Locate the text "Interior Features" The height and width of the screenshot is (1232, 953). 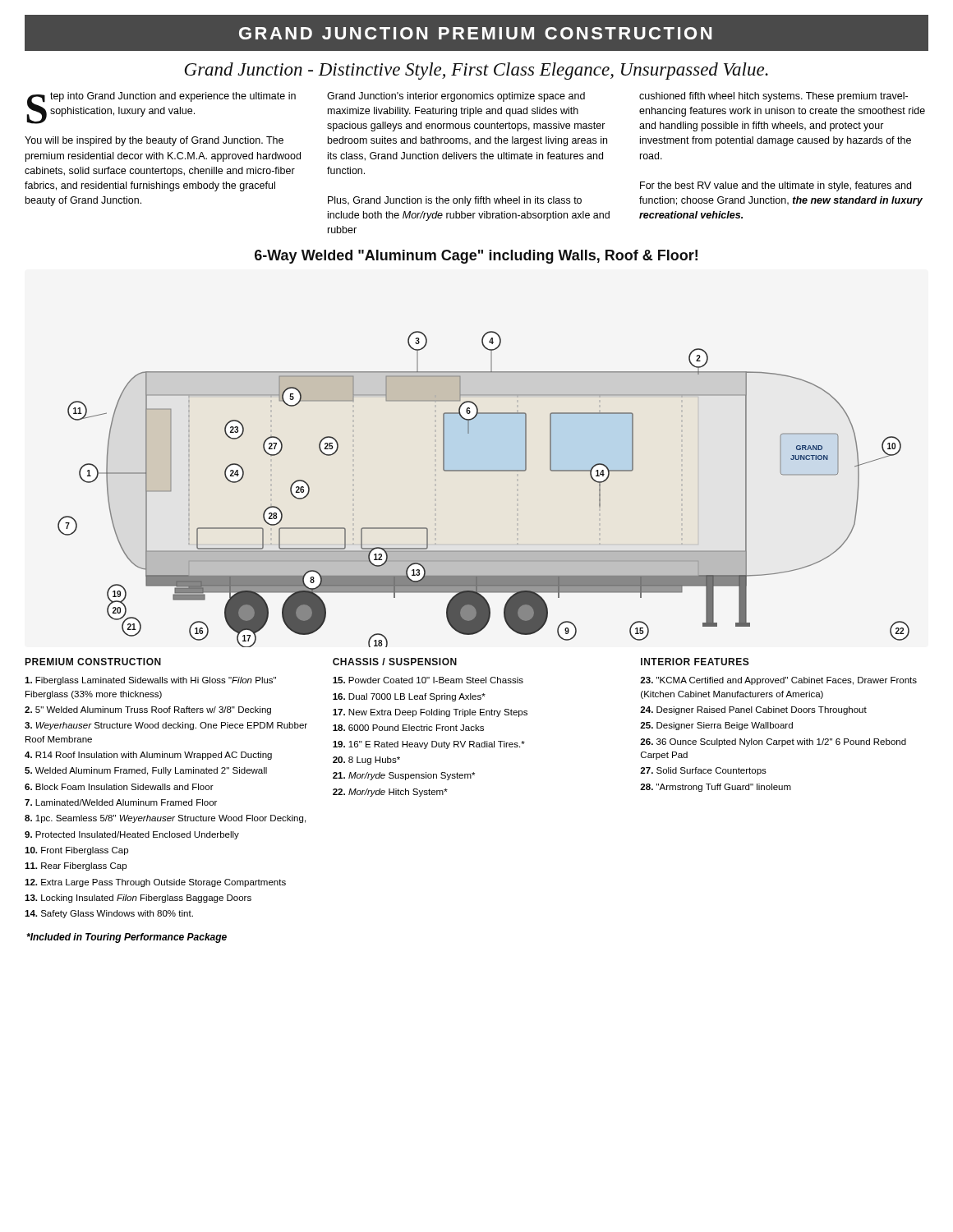click(x=695, y=662)
